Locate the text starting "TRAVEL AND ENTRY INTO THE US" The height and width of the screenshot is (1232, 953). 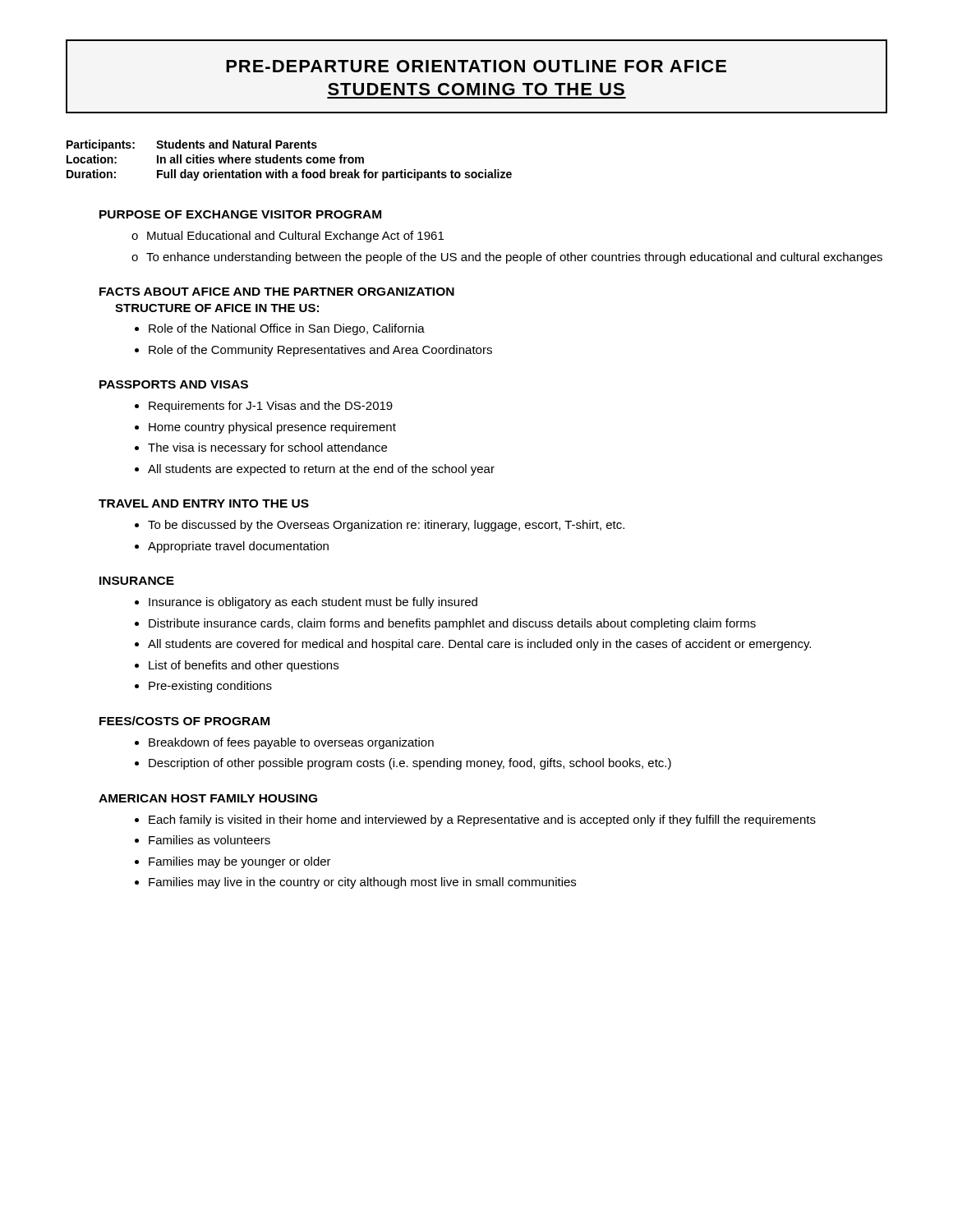tap(204, 503)
